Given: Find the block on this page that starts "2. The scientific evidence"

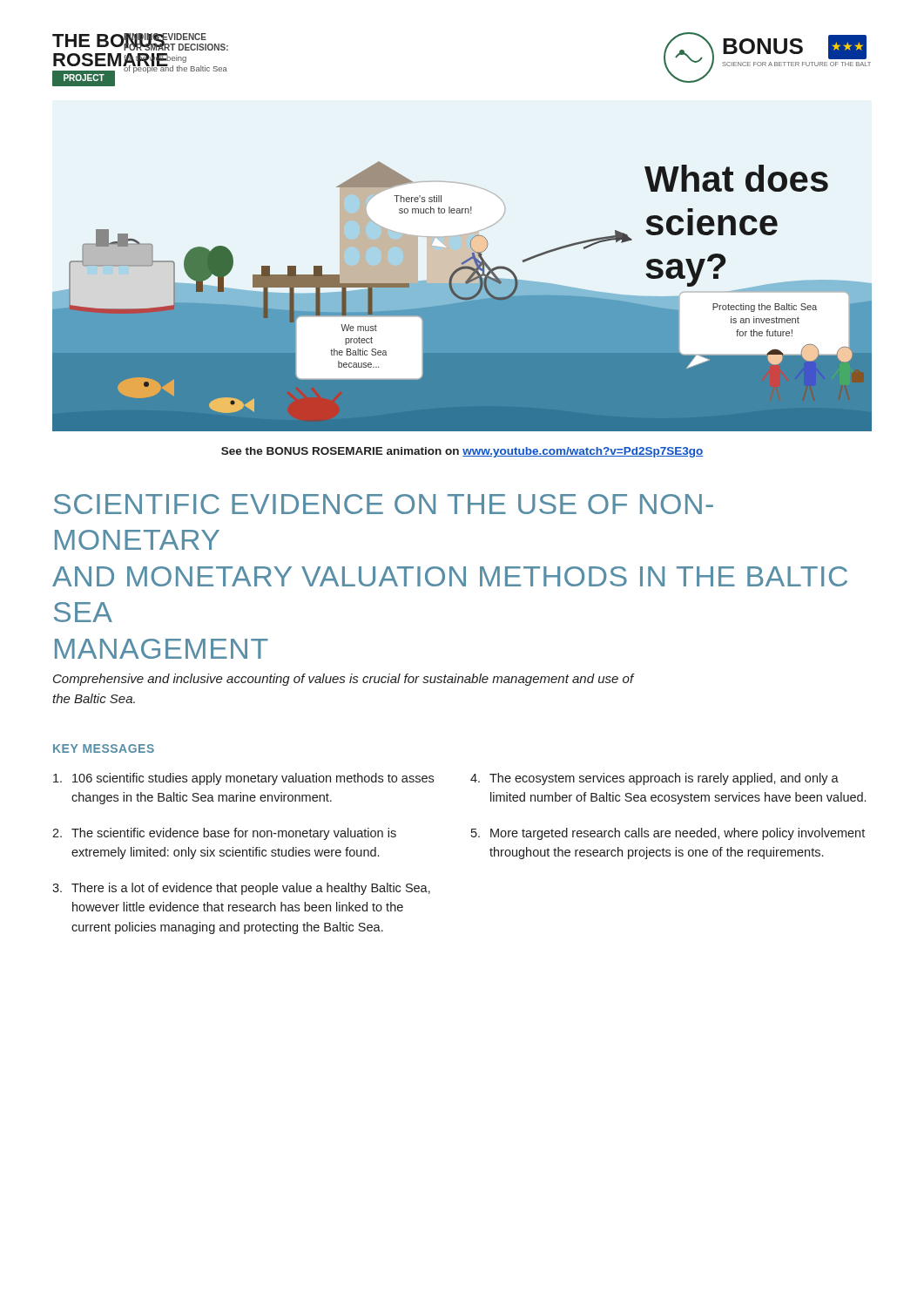Looking at the screenshot, I should click(x=244, y=843).
